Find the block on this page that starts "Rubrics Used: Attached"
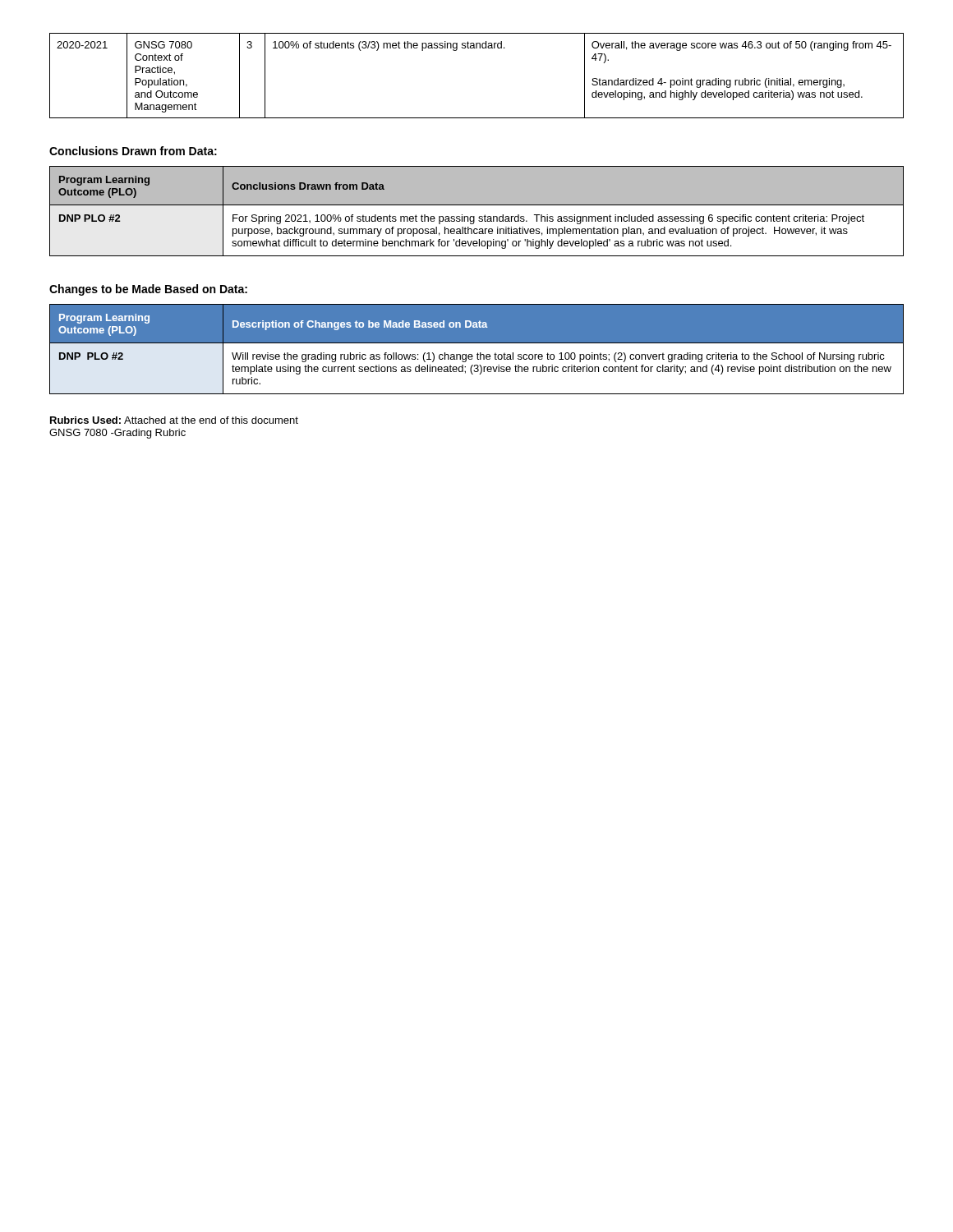The image size is (953, 1232). [174, 426]
